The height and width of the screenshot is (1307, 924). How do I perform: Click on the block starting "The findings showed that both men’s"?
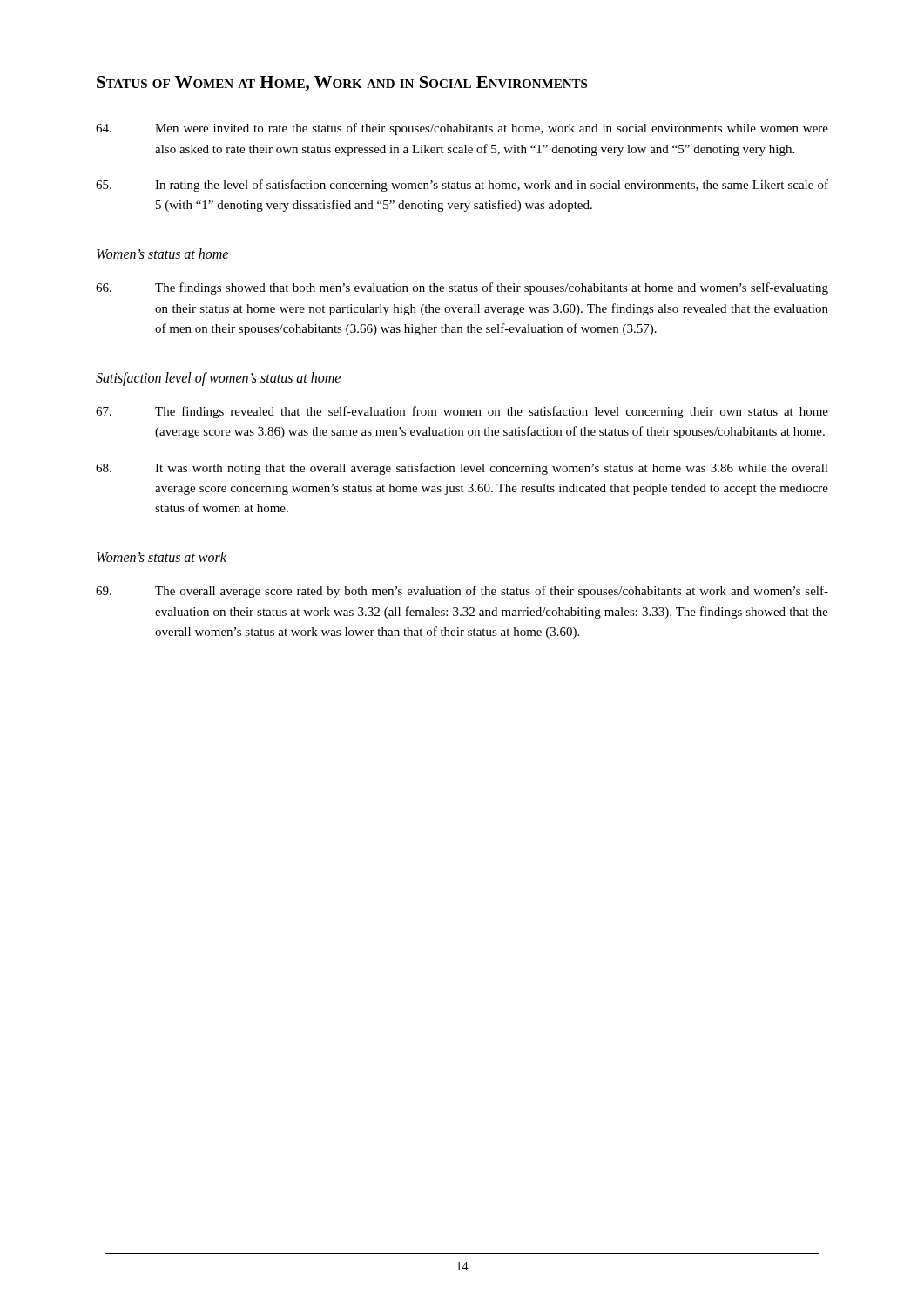[x=462, y=309]
